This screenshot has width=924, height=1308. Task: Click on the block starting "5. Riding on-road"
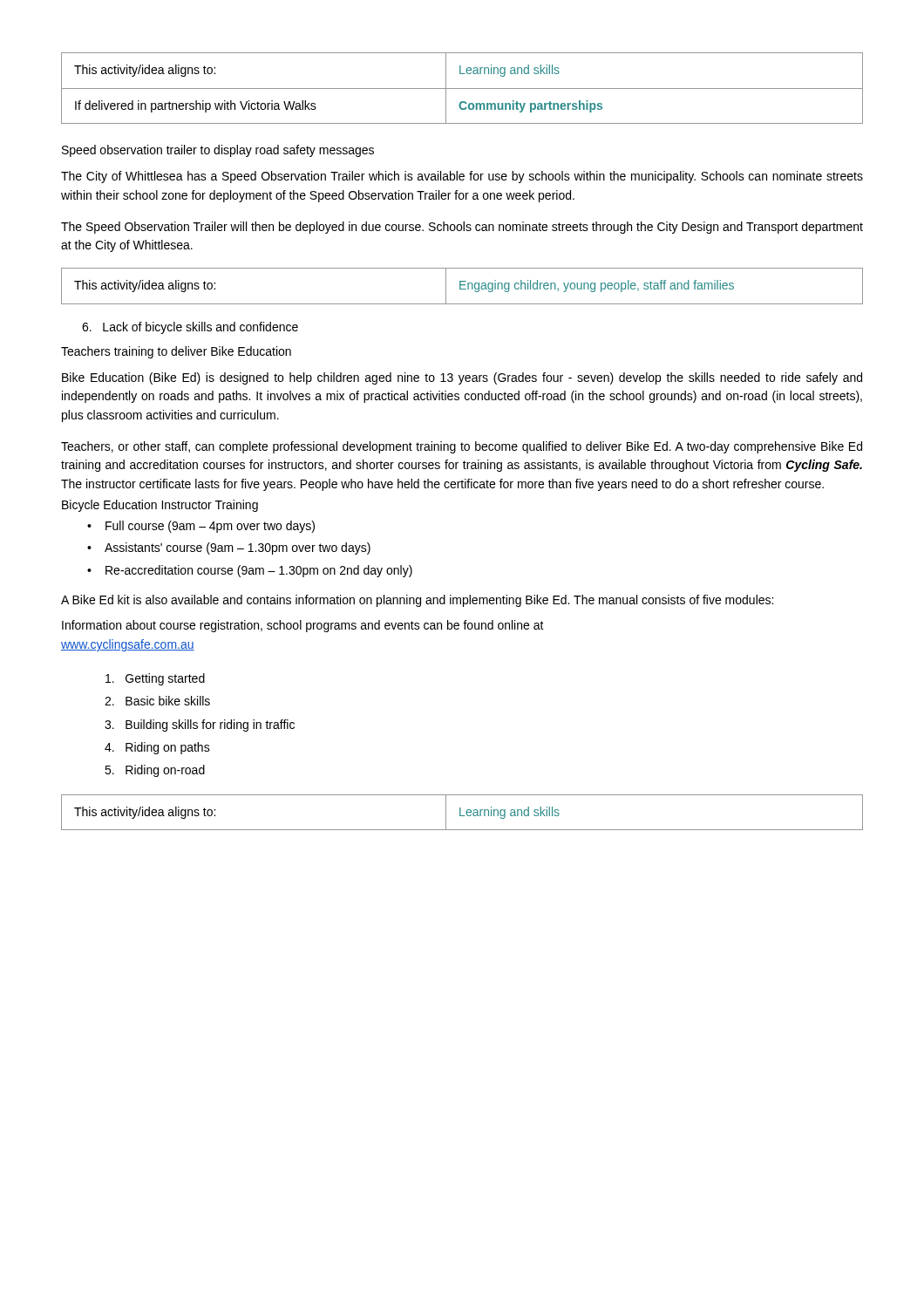coord(155,770)
